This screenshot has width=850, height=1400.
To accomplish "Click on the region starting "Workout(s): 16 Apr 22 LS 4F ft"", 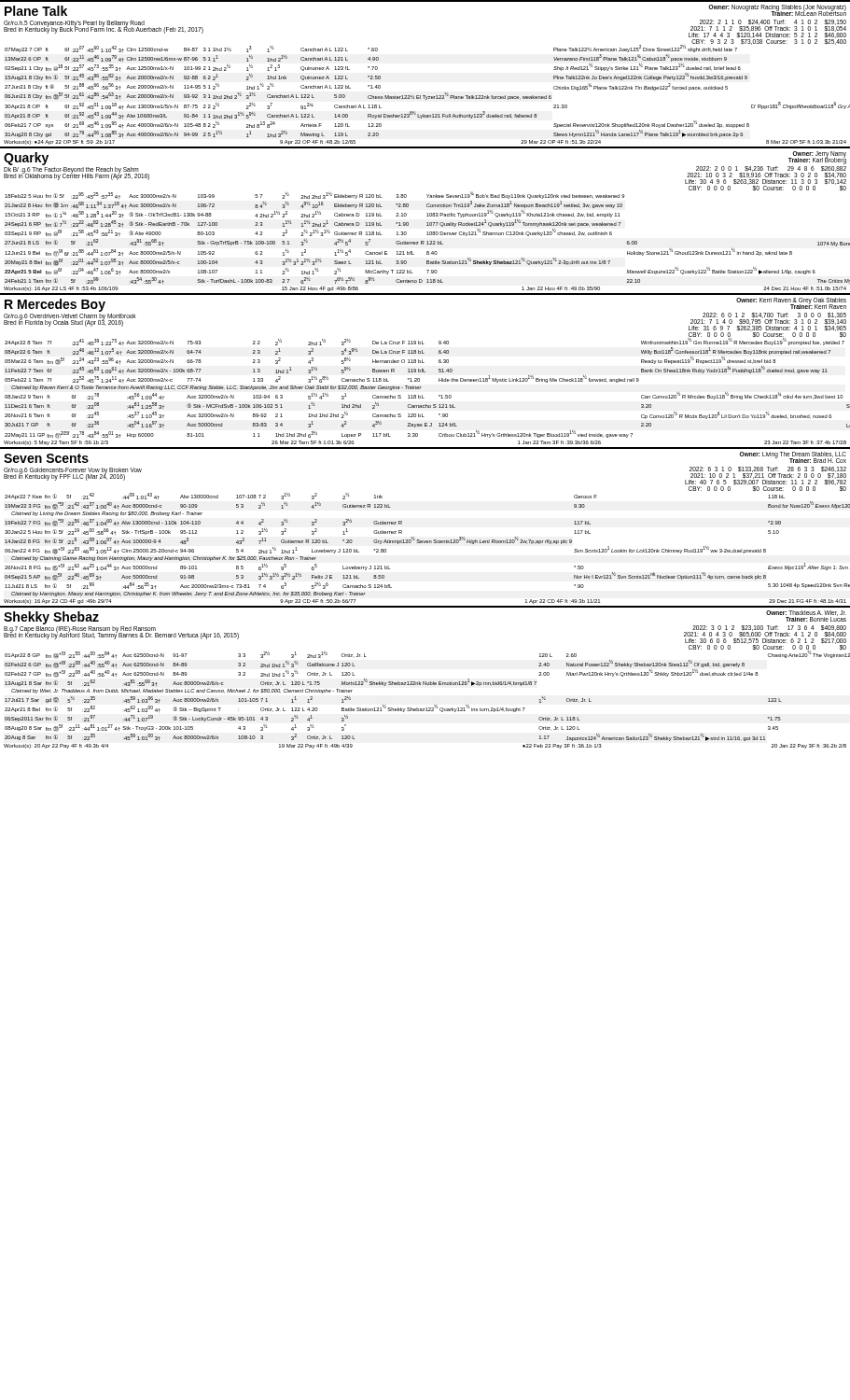I will [x=425, y=288].
